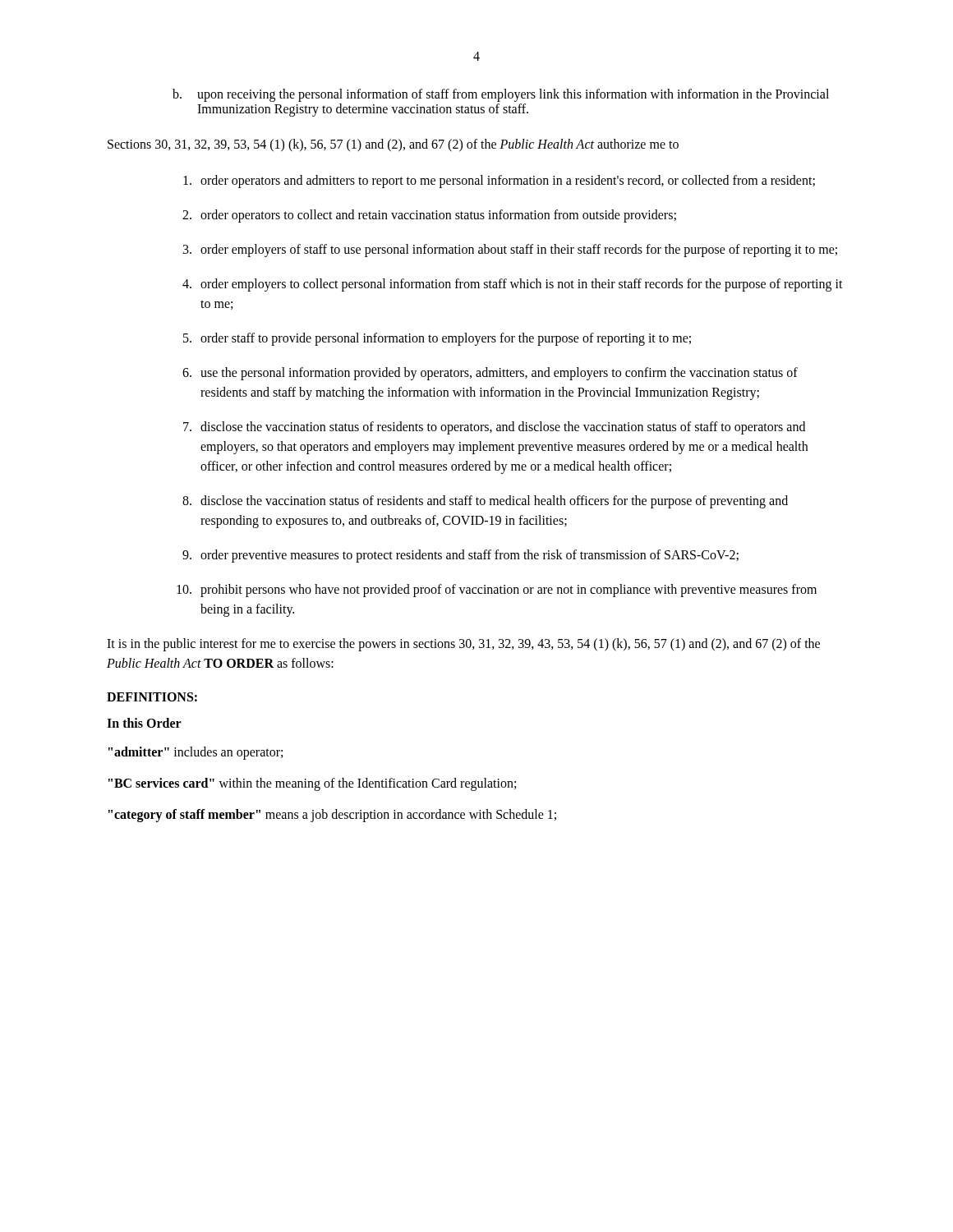
Task: Click on the list item containing "7. disclose the vaccination status of residents"
Action: tap(501, 447)
